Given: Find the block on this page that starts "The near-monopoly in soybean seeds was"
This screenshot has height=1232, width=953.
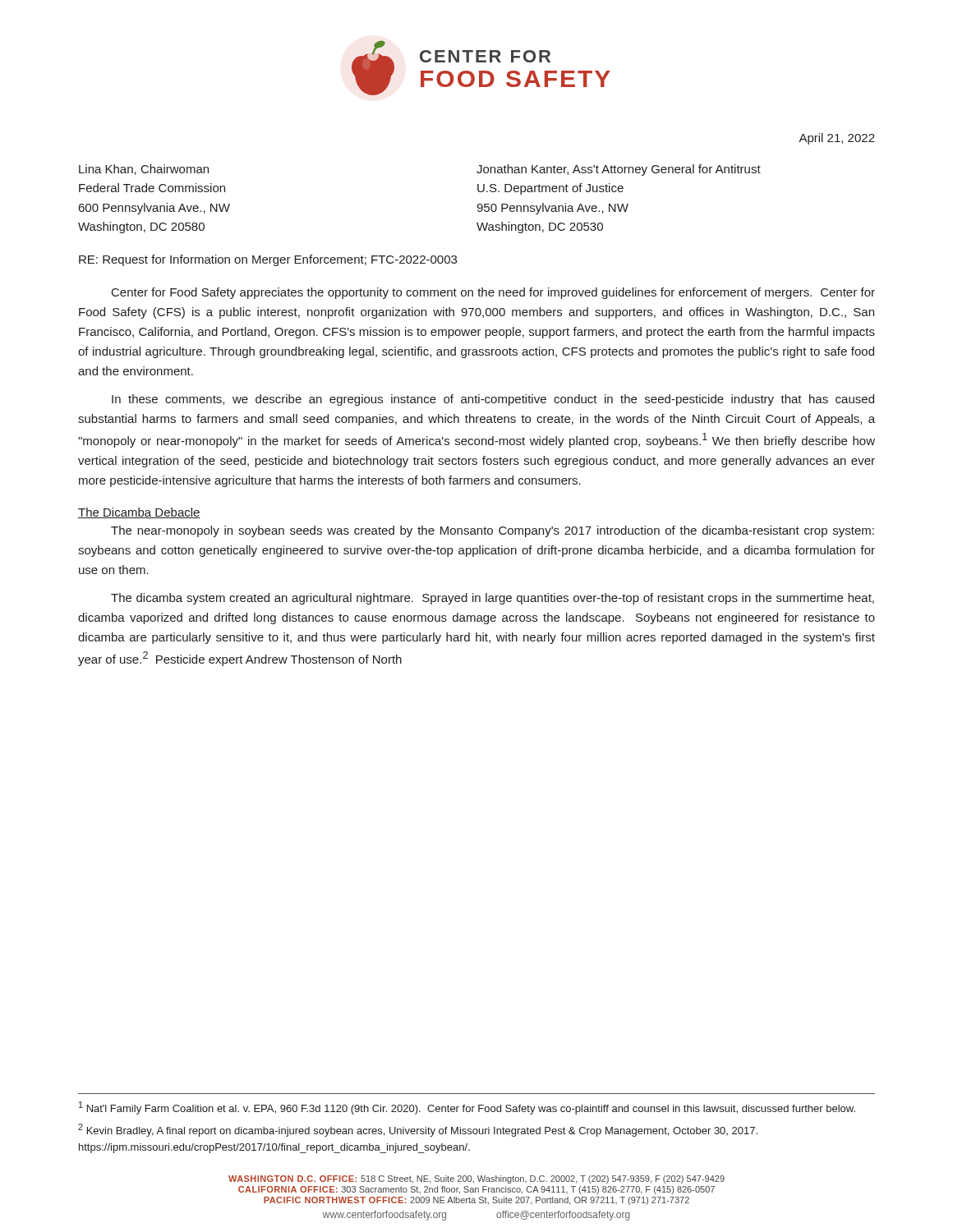Looking at the screenshot, I should pos(476,595).
